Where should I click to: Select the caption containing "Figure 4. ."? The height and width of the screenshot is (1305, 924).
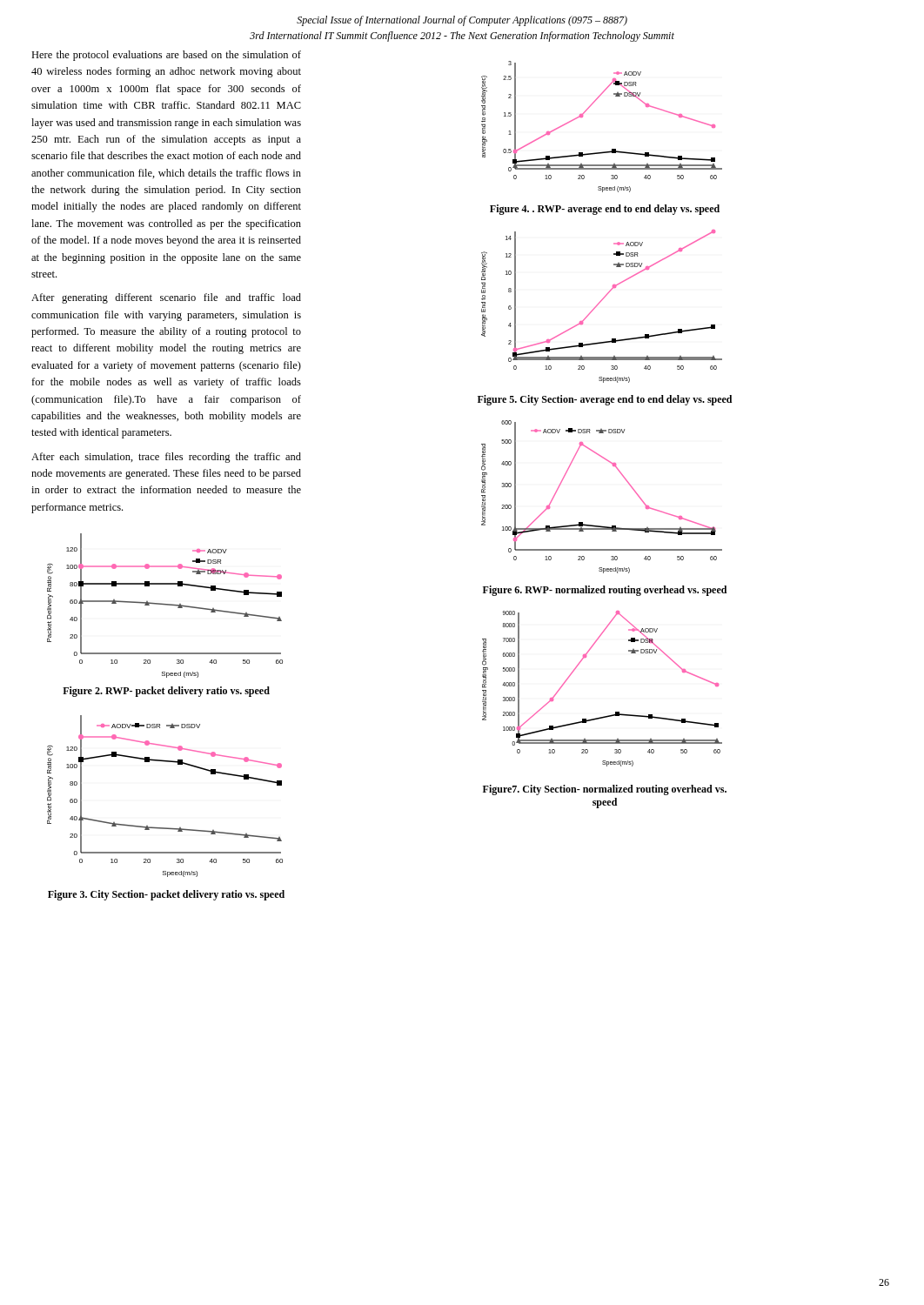point(605,209)
